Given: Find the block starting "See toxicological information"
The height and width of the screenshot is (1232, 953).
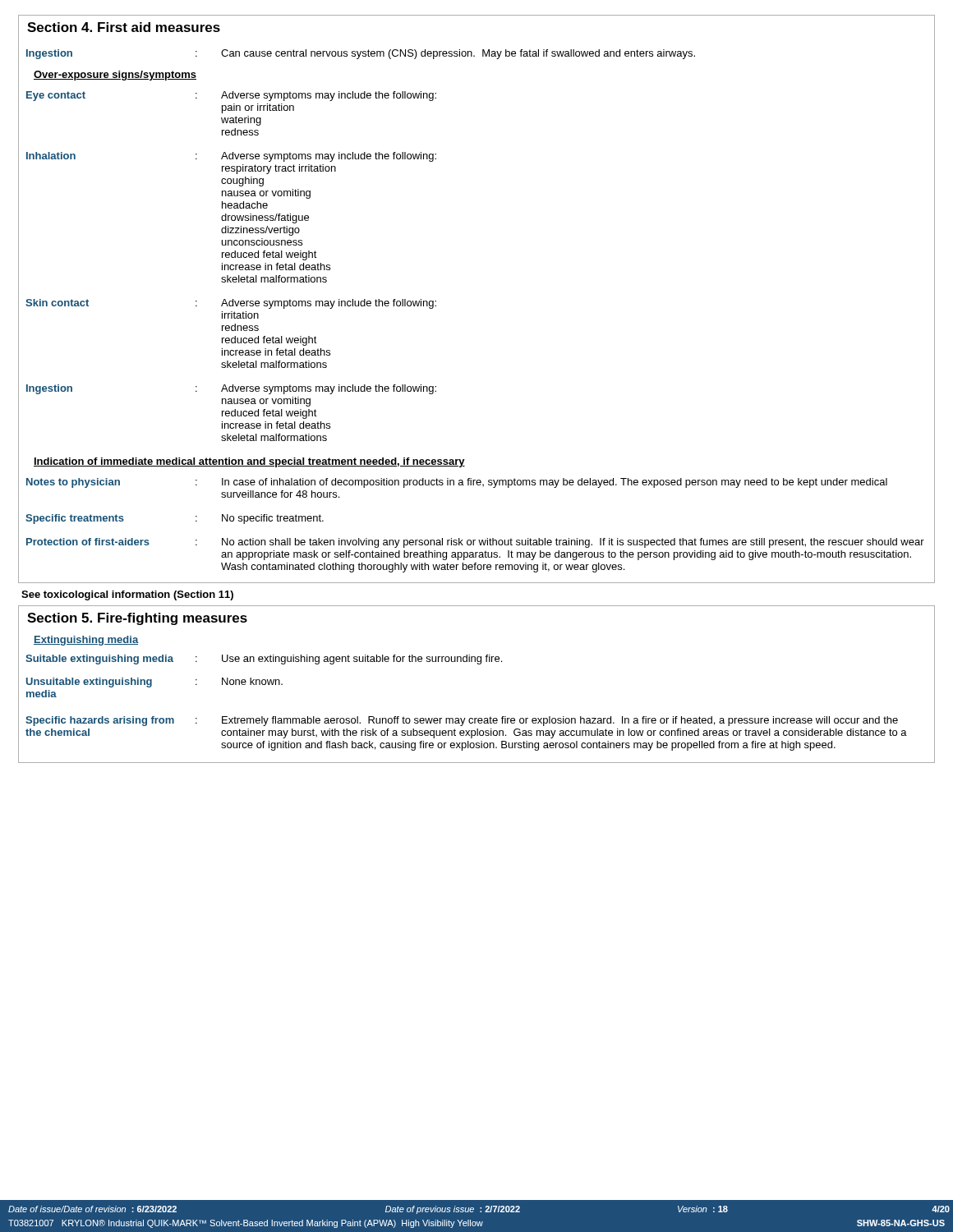Looking at the screenshot, I should coord(128,594).
